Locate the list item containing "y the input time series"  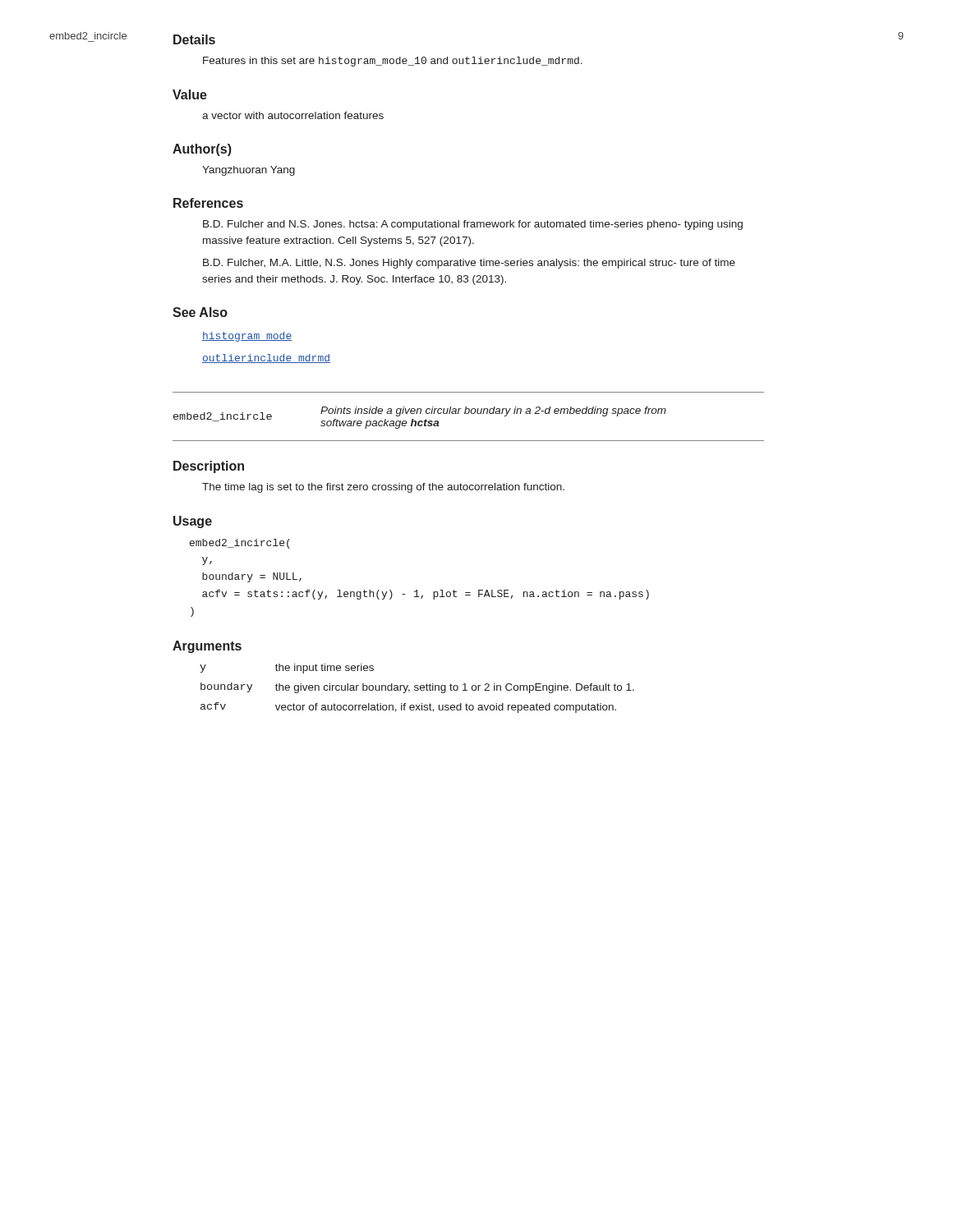pyautogui.click(x=287, y=669)
